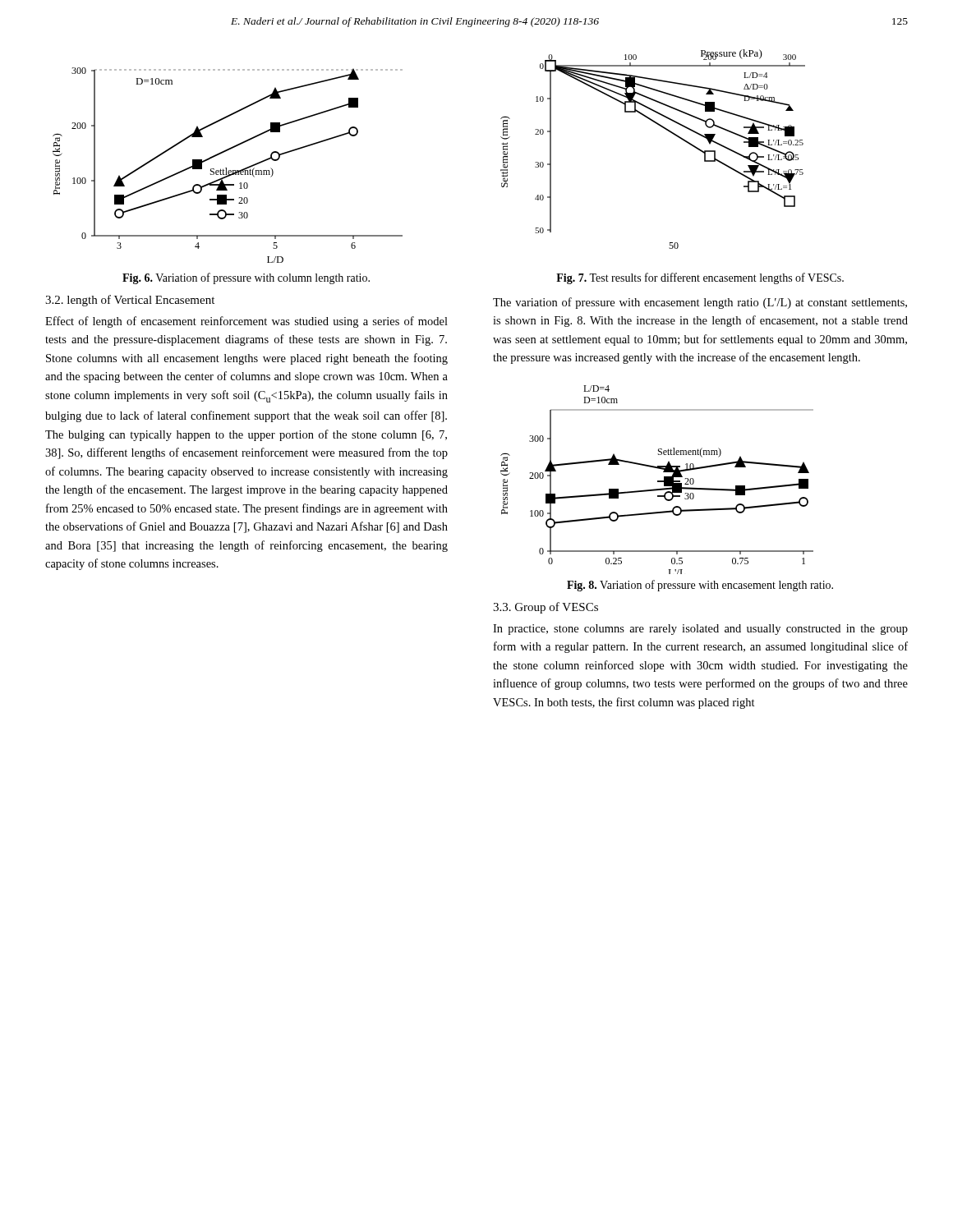This screenshot has height=1232, width=953.
Task: Locate the element starting "In practice, stone columns are rarely isolated and"
Action: tap(700, 665)
